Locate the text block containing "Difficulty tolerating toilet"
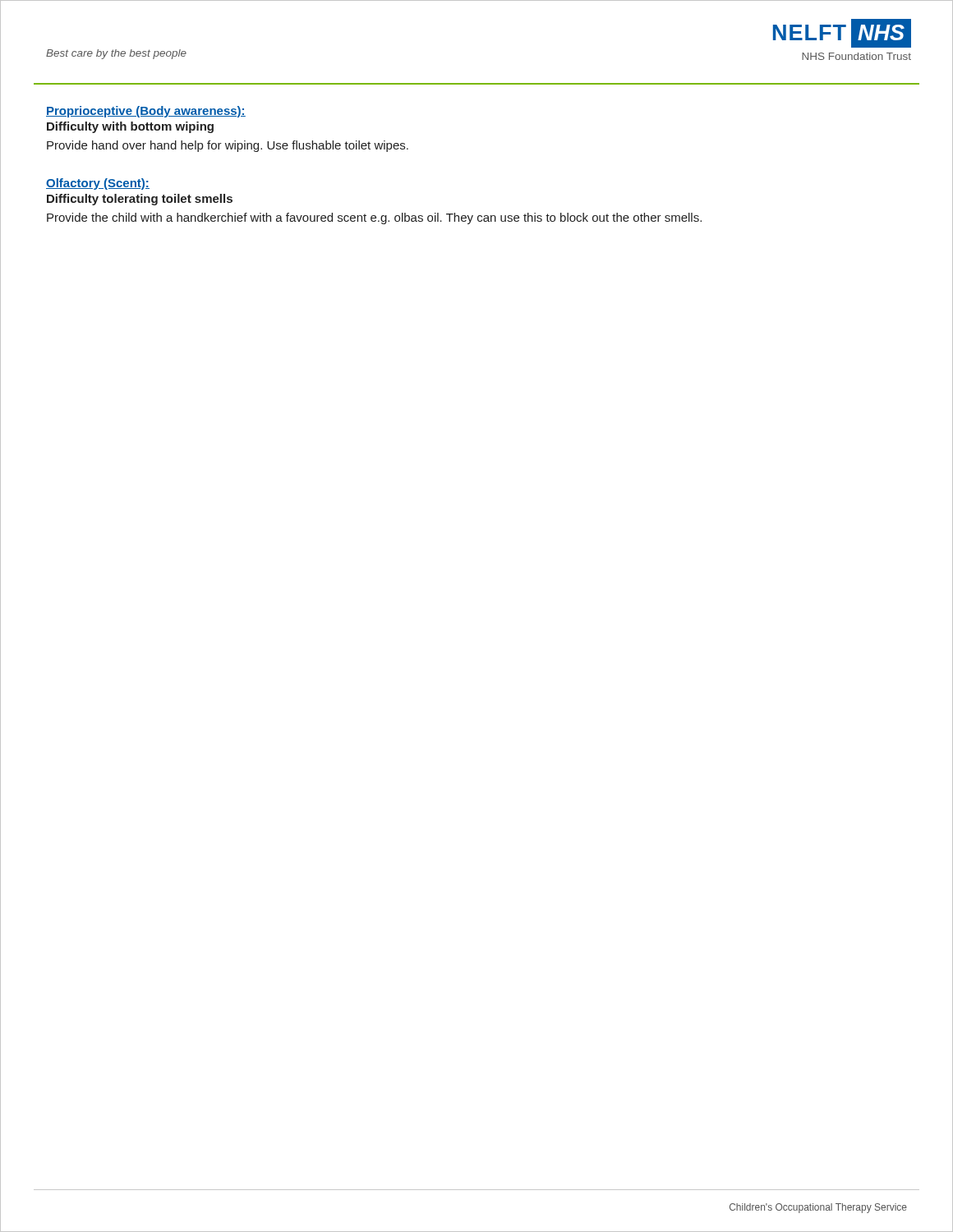The image size is (953, 1232). coord(476,209)
